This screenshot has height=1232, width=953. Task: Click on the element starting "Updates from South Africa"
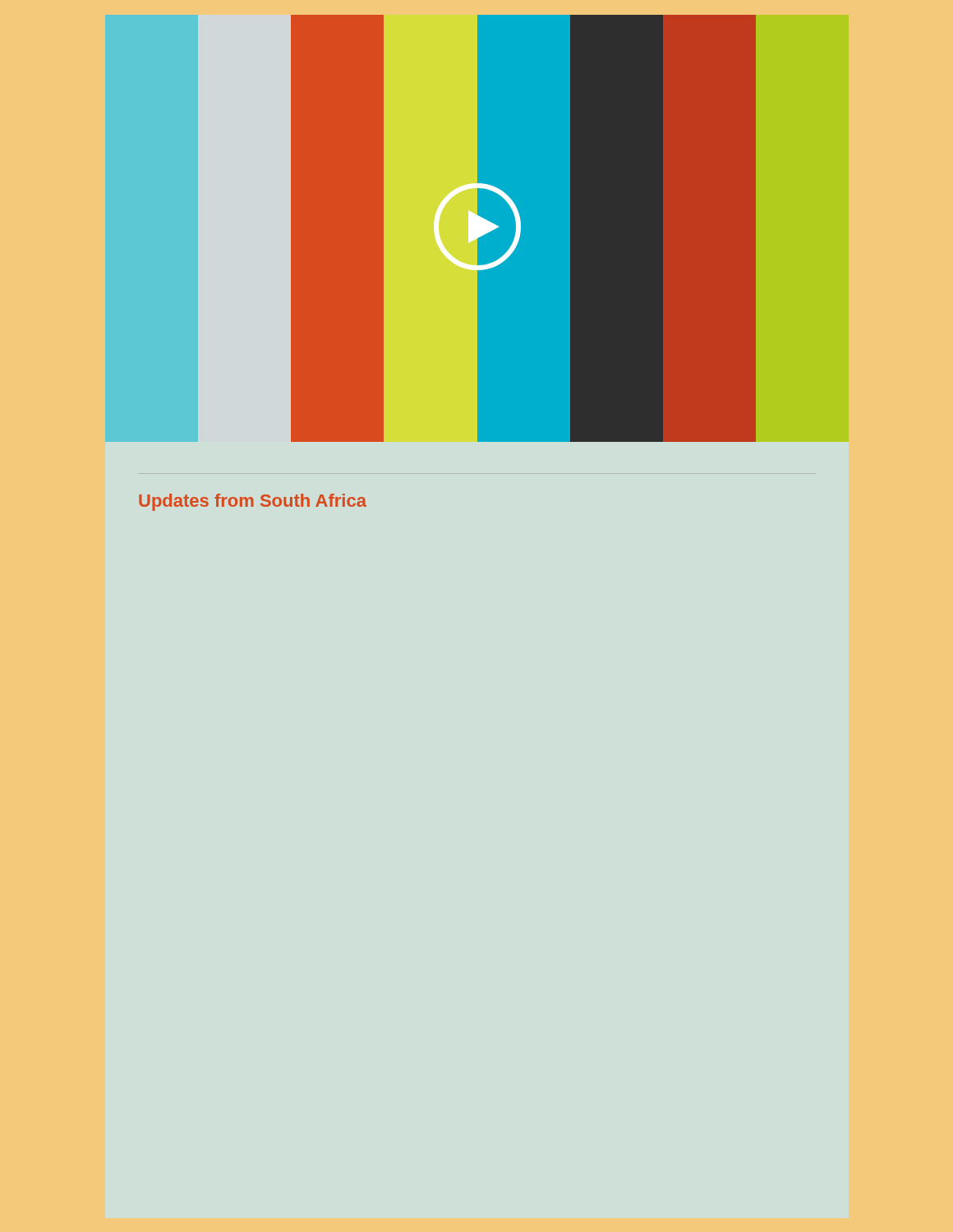252,501
